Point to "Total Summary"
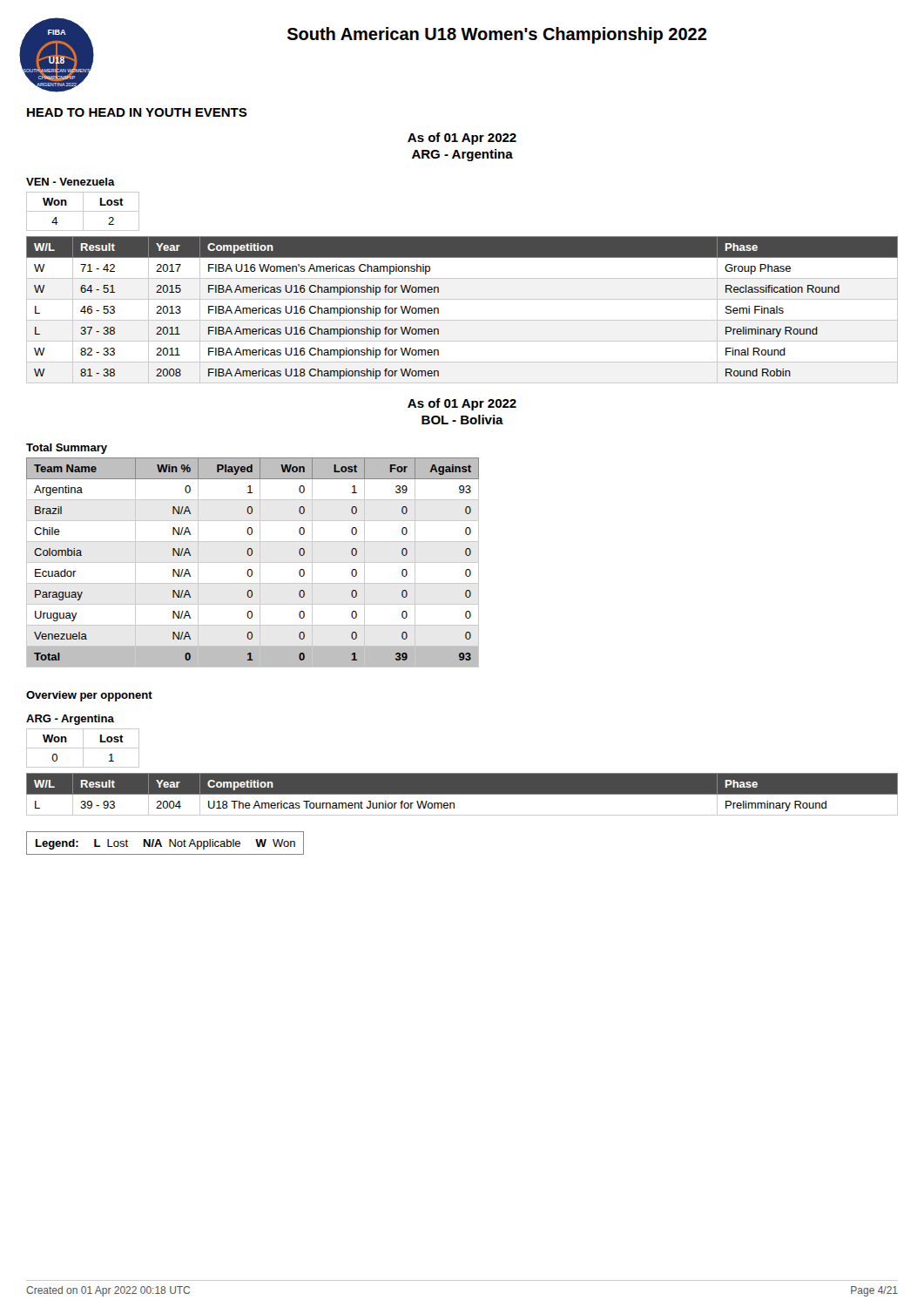This screenshot has height=1307, width=924. point(67,447)
